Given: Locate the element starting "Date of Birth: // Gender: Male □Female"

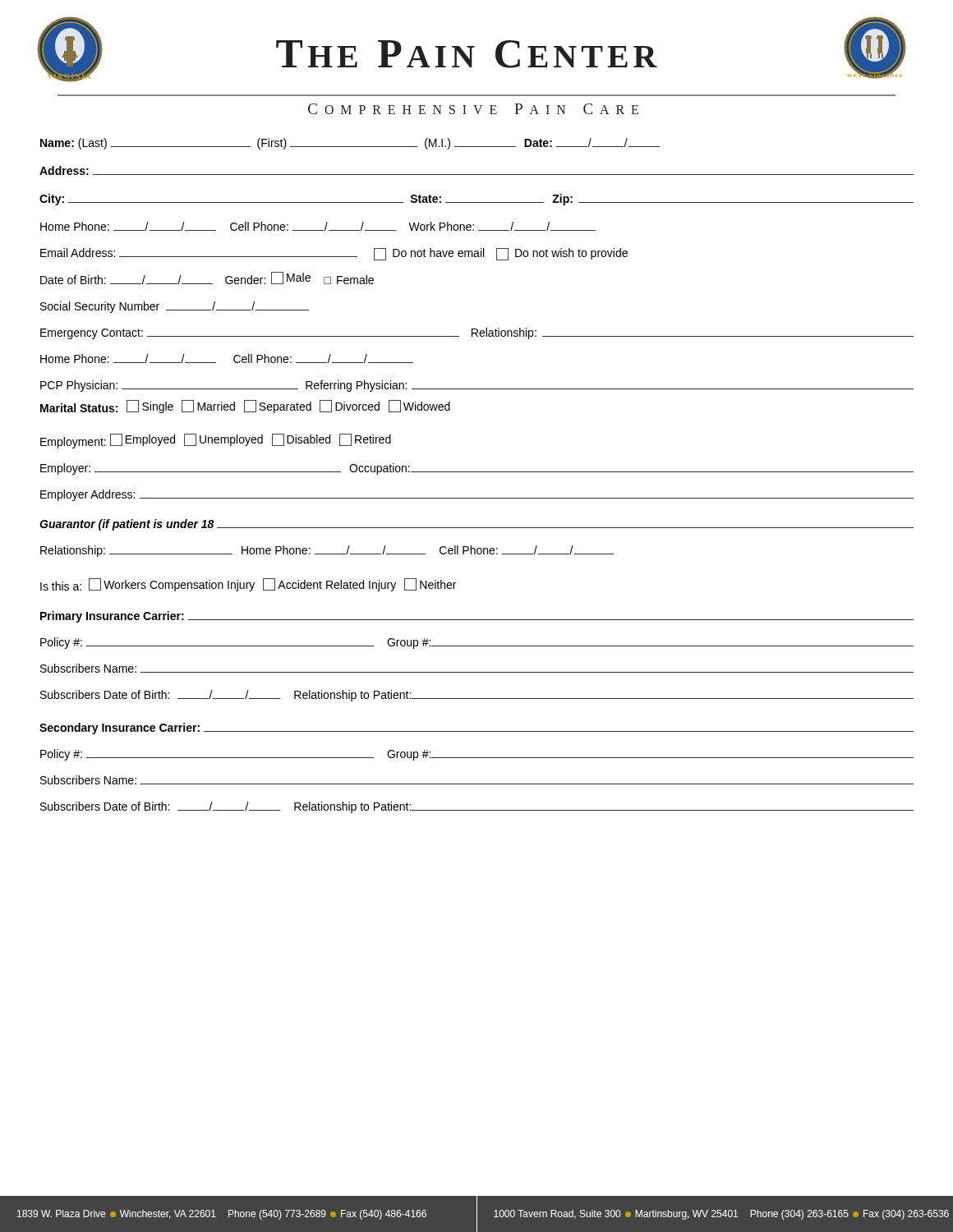Looking at the screenshot, I should pyautogui.click(x=207, y=277).
